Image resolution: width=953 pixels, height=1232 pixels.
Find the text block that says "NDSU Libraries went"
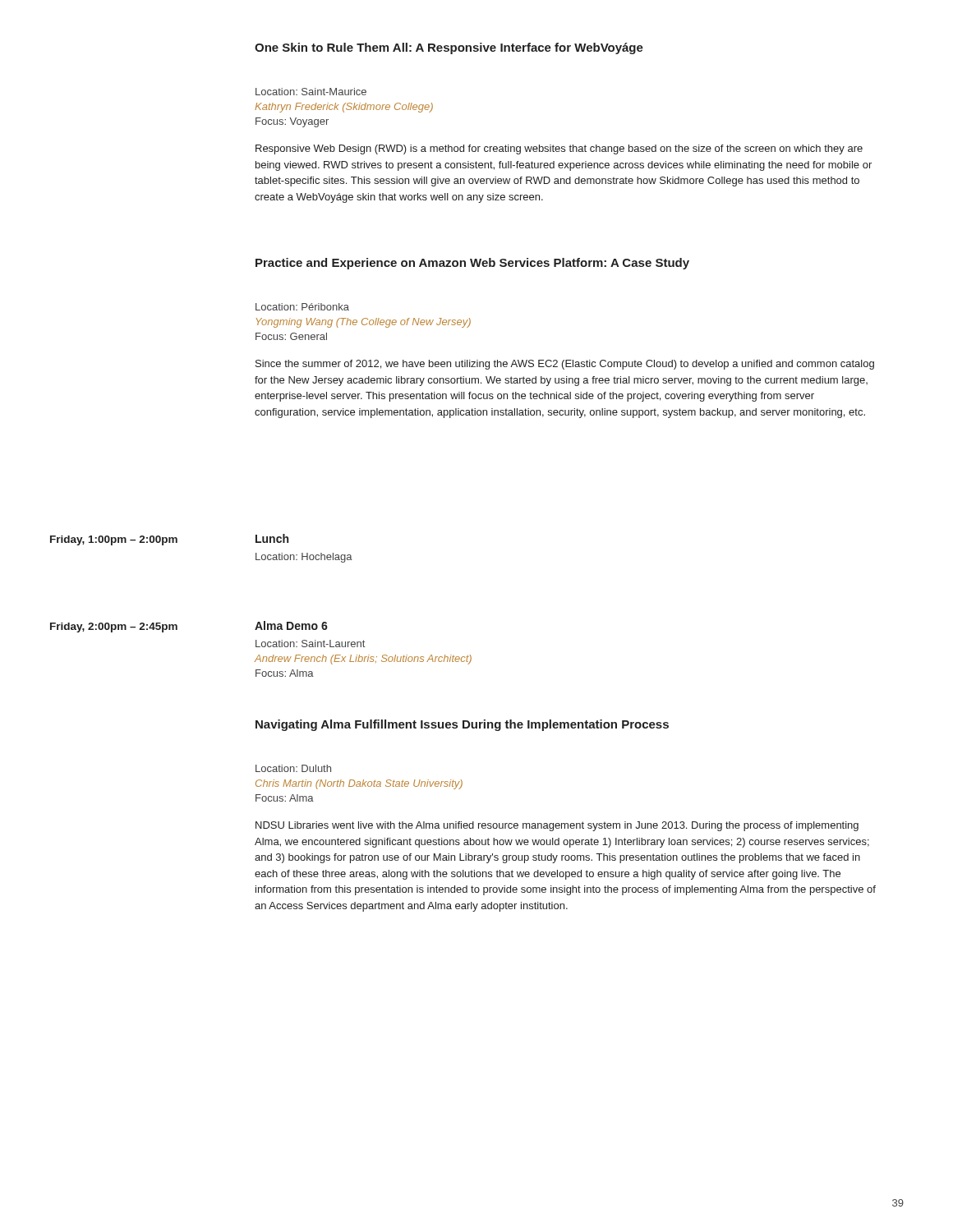[567, 865]
